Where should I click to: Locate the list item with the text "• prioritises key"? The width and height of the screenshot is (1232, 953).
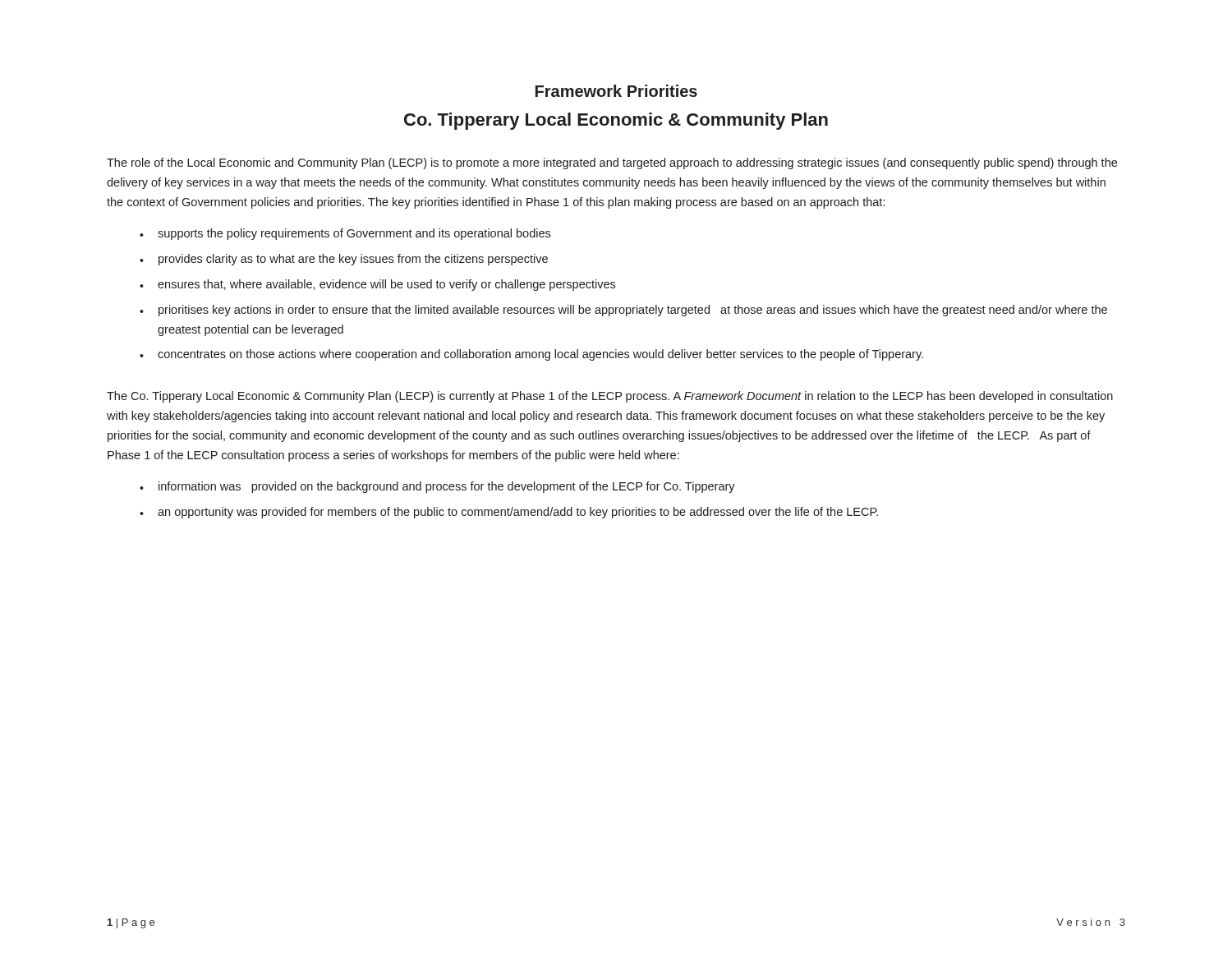[x=632, y=320]
